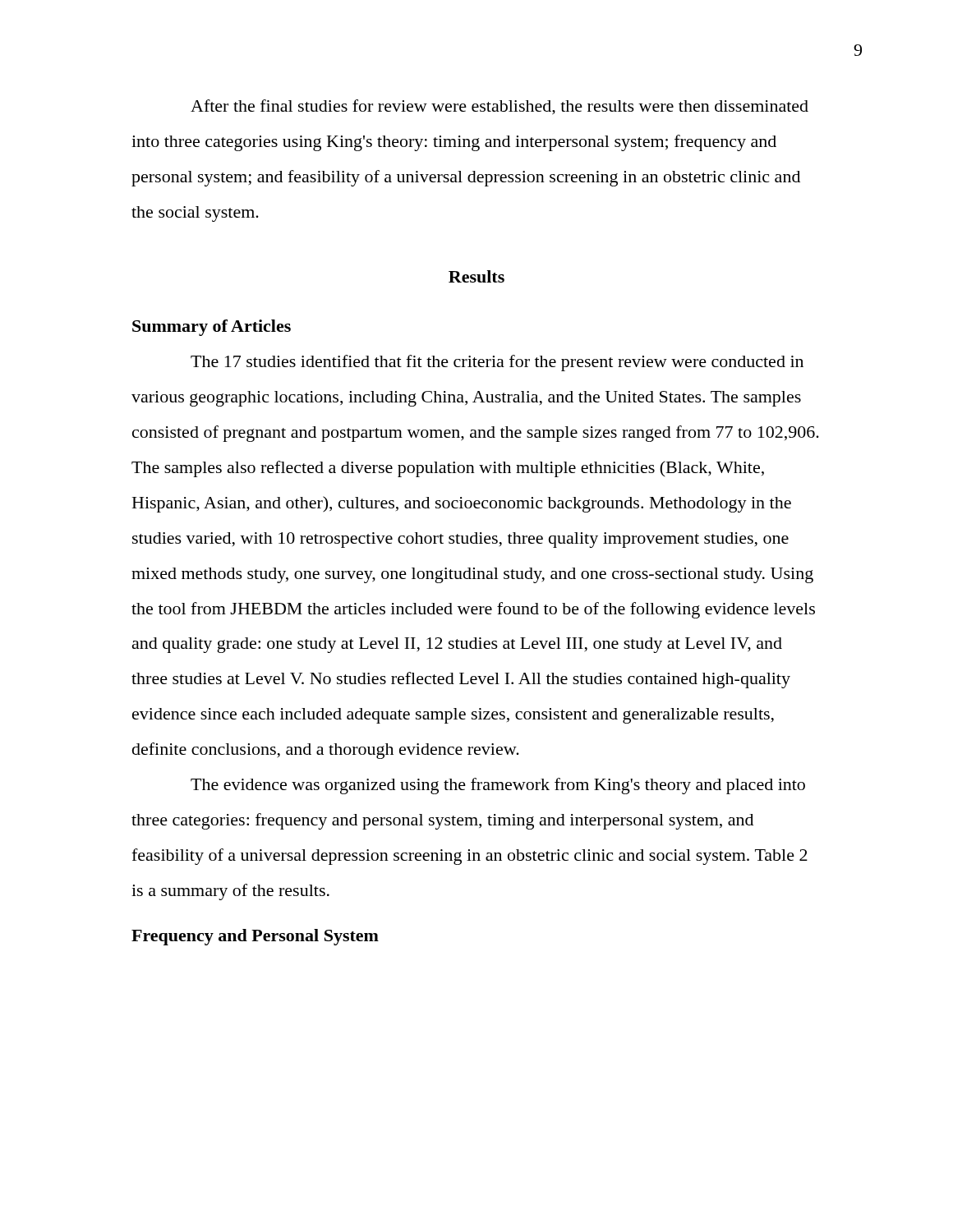The image size is (953, 1232).
Task: Find the section header that reads "Summary of Articles"
Action: pos(211,326)
